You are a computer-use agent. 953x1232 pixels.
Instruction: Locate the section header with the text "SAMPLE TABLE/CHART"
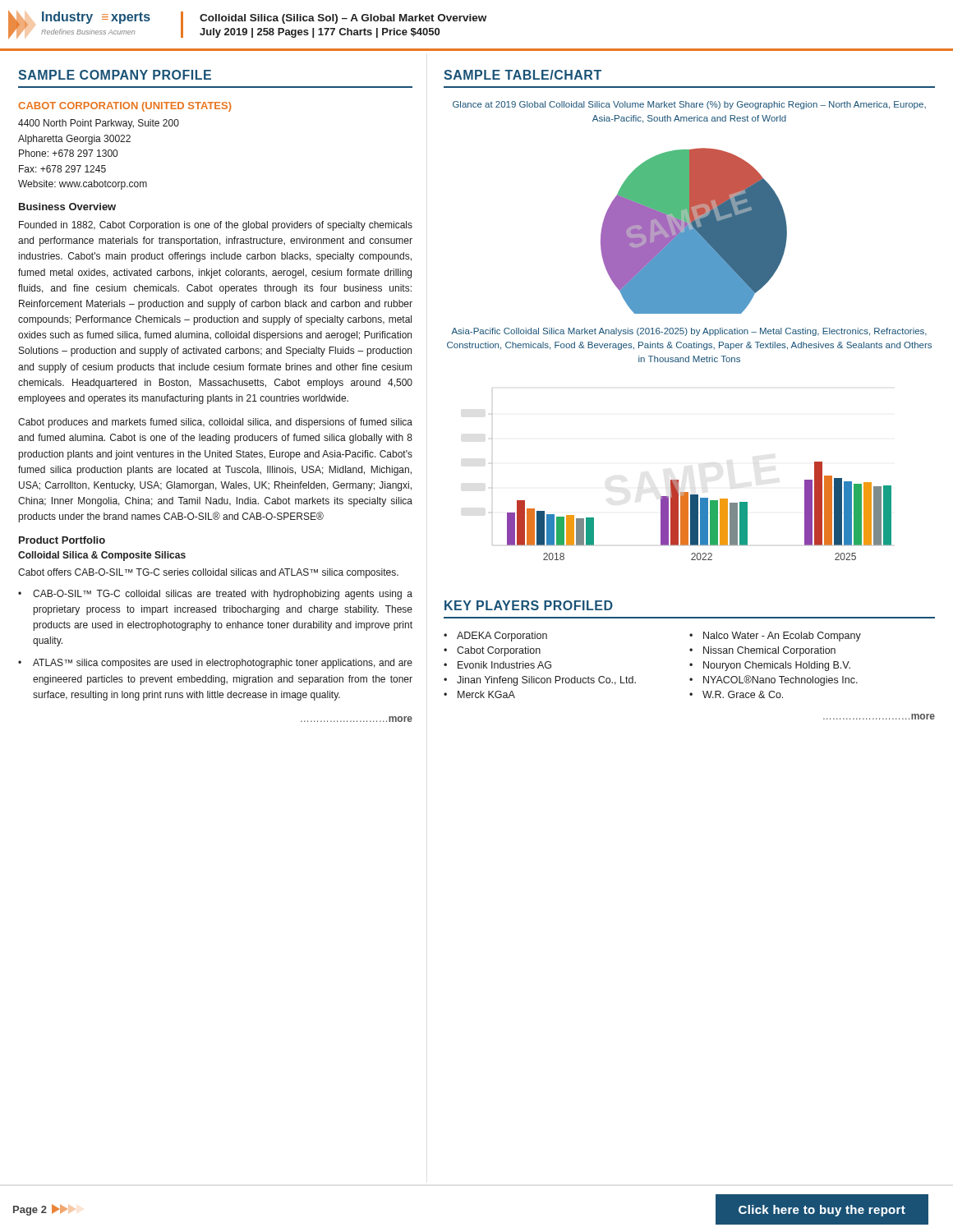point(523,75)
